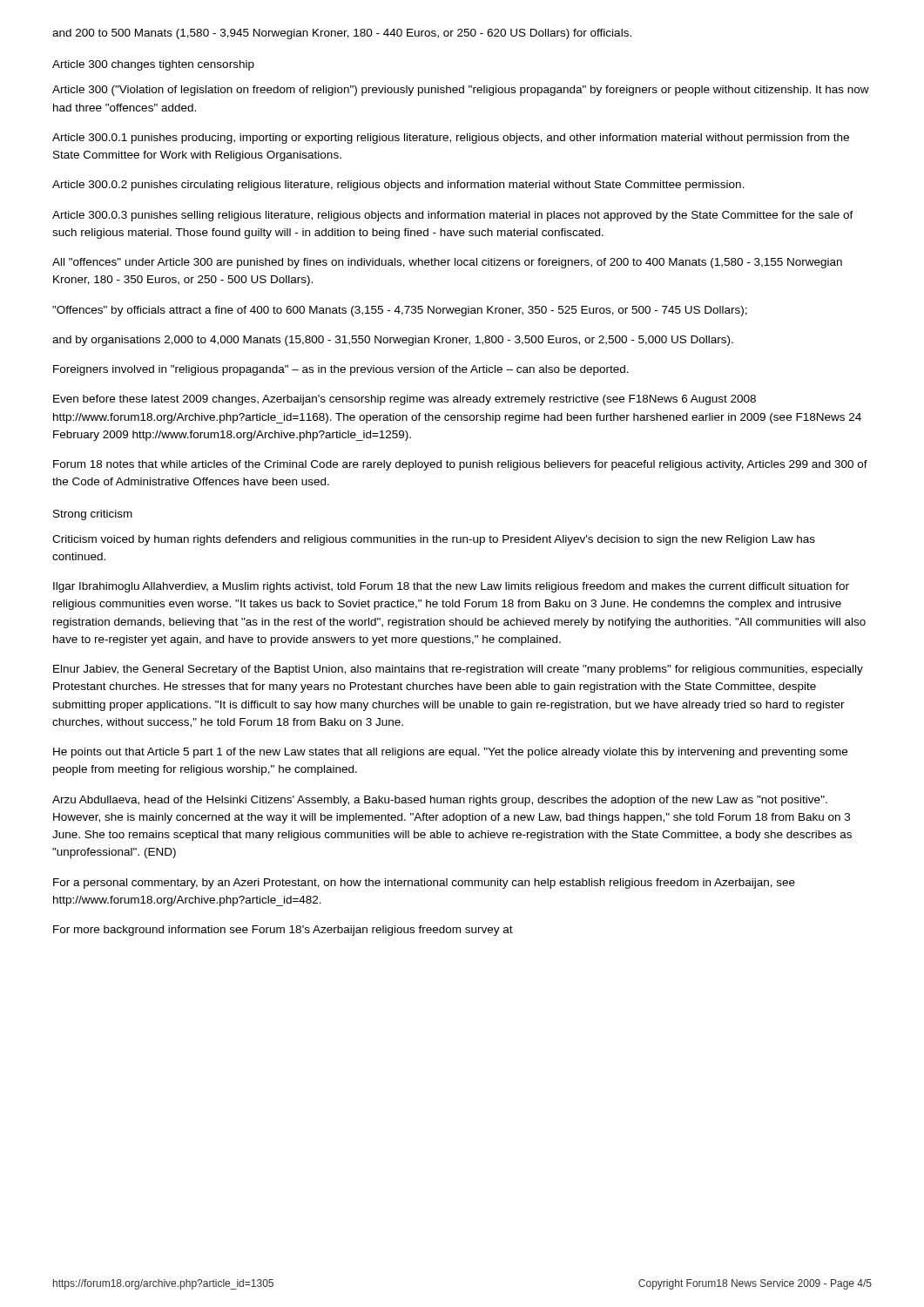The width and height of the screenshot is (924, 1307).
Task: Select the text starting "and by organisations 2,000 to 4,000"
Action: pos(393,339)
